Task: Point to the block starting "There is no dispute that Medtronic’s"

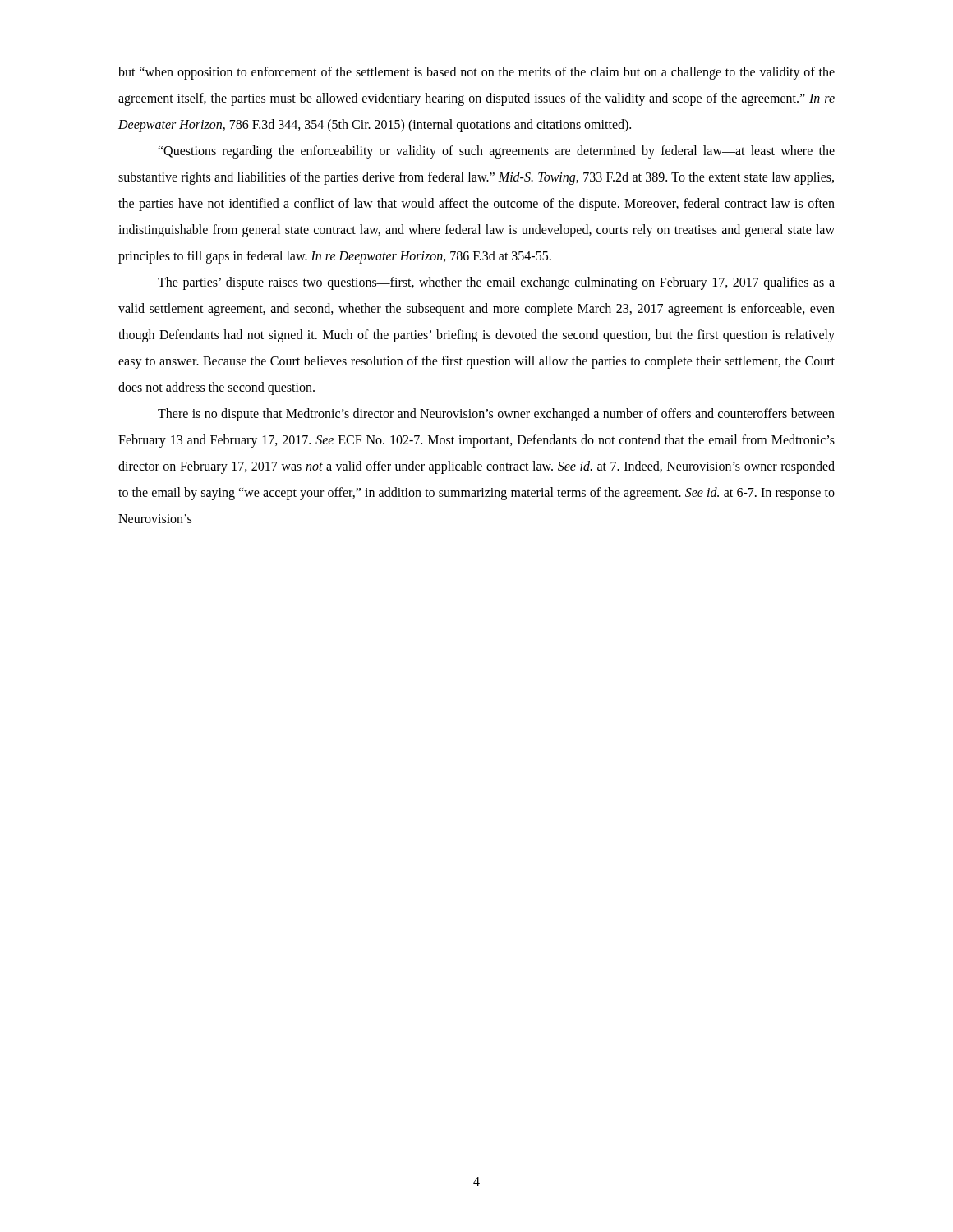Action: click(x=476, y=466)
